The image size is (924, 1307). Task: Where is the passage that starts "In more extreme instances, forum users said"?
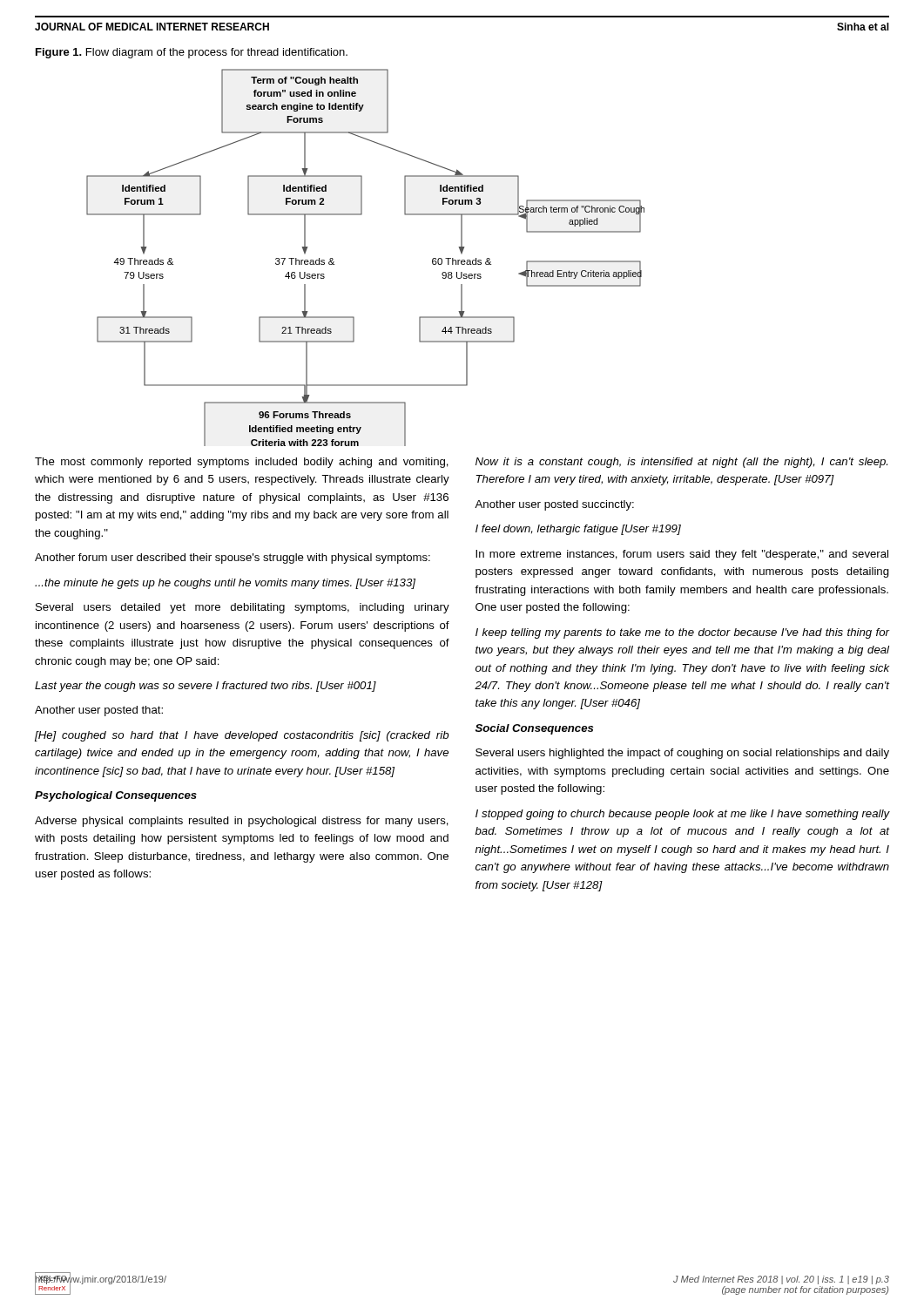[x=682, y=581]
